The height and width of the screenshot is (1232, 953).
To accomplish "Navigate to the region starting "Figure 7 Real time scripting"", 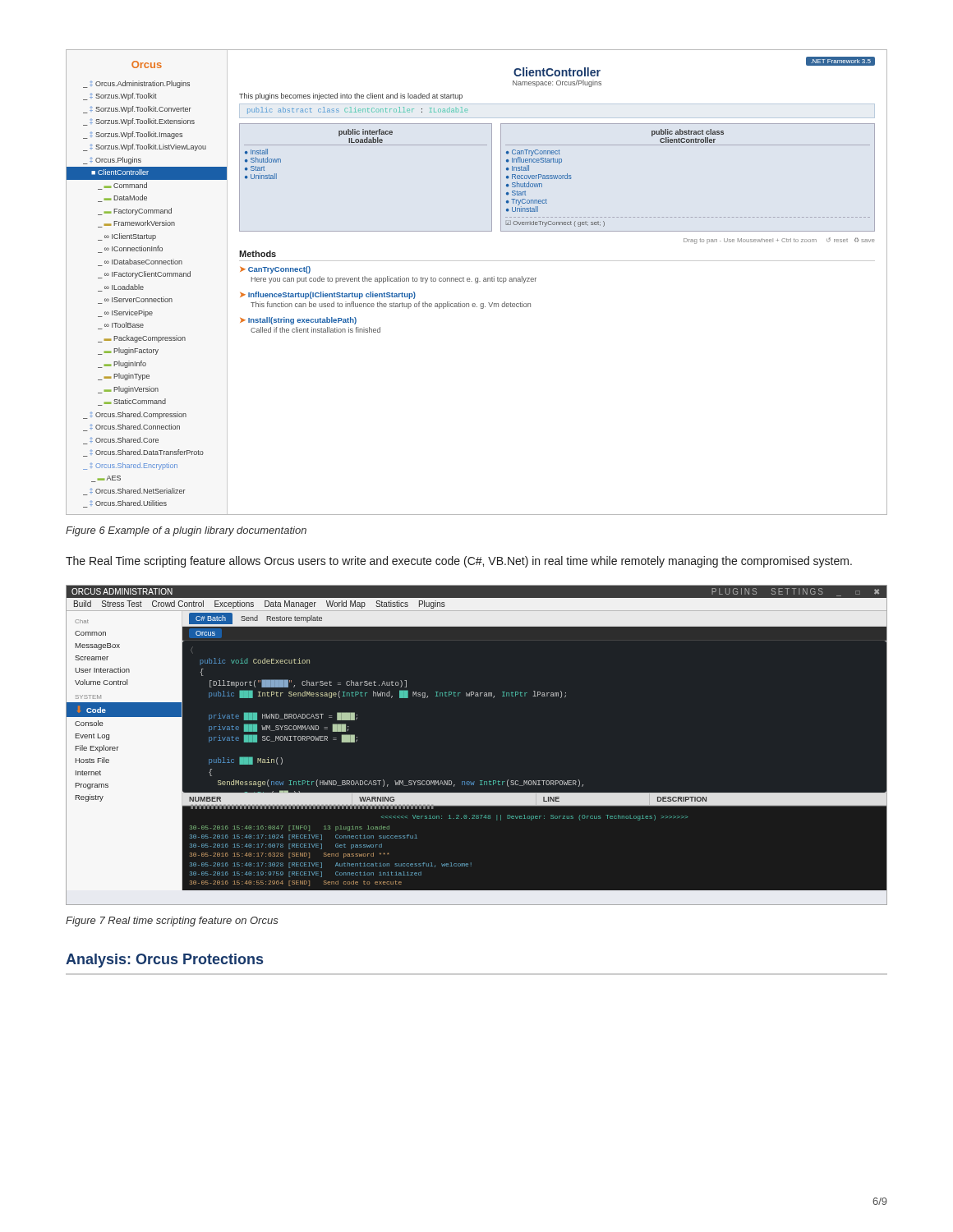I will [172, 920].
